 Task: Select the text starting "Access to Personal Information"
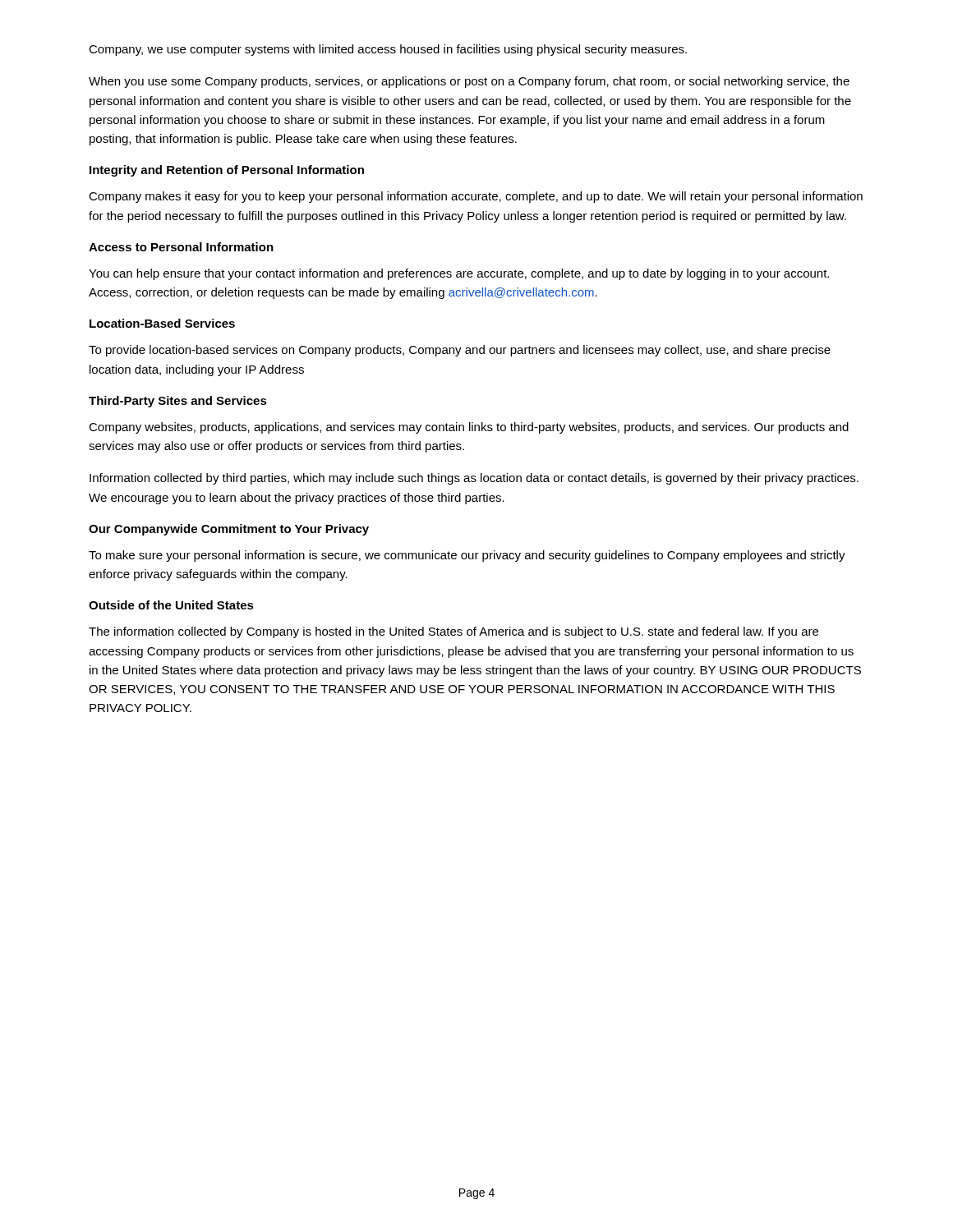tap(181, 247)
